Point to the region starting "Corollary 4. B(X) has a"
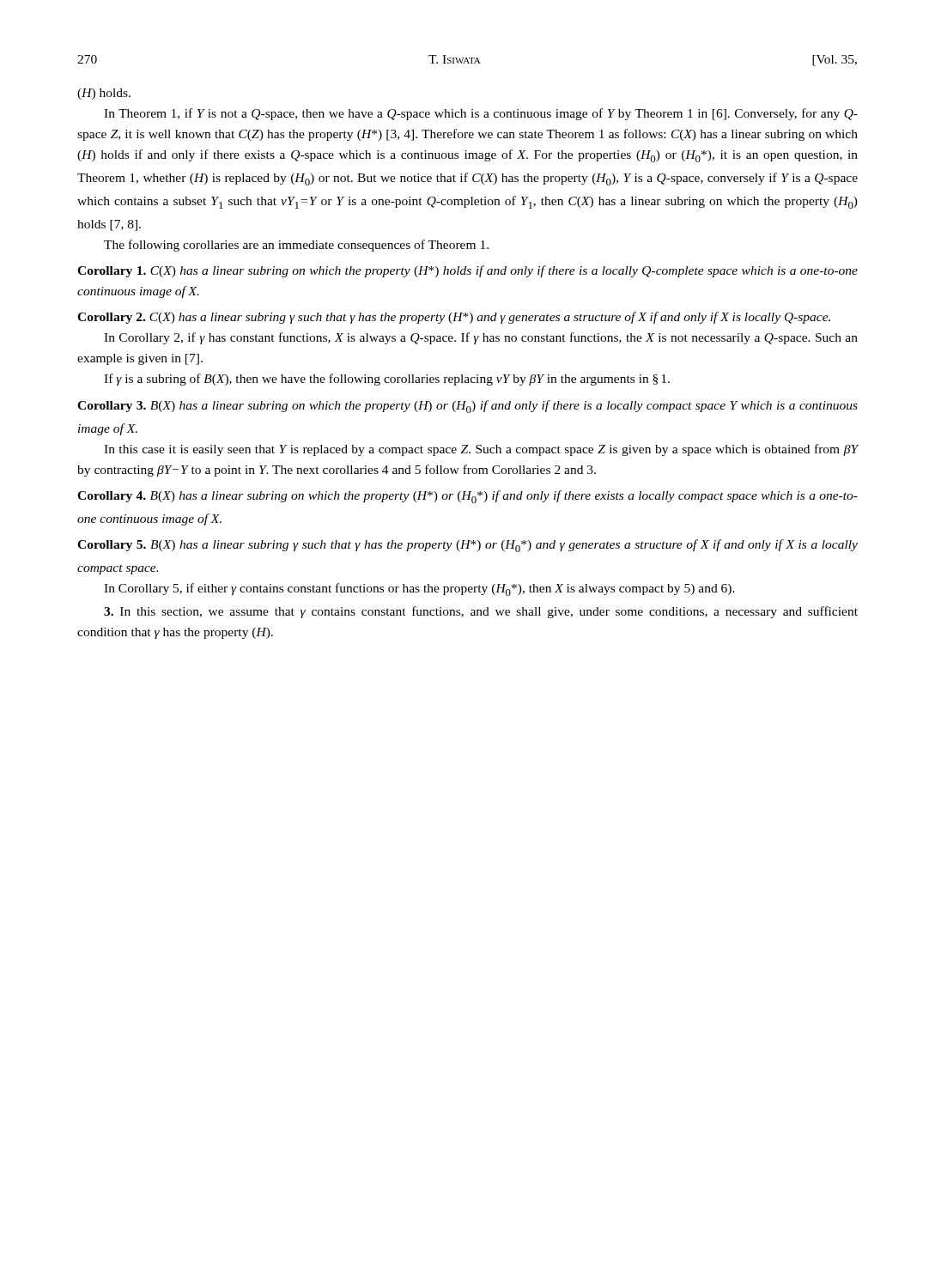This screenshot has height=1288, width=935. [x=468, y=507]
